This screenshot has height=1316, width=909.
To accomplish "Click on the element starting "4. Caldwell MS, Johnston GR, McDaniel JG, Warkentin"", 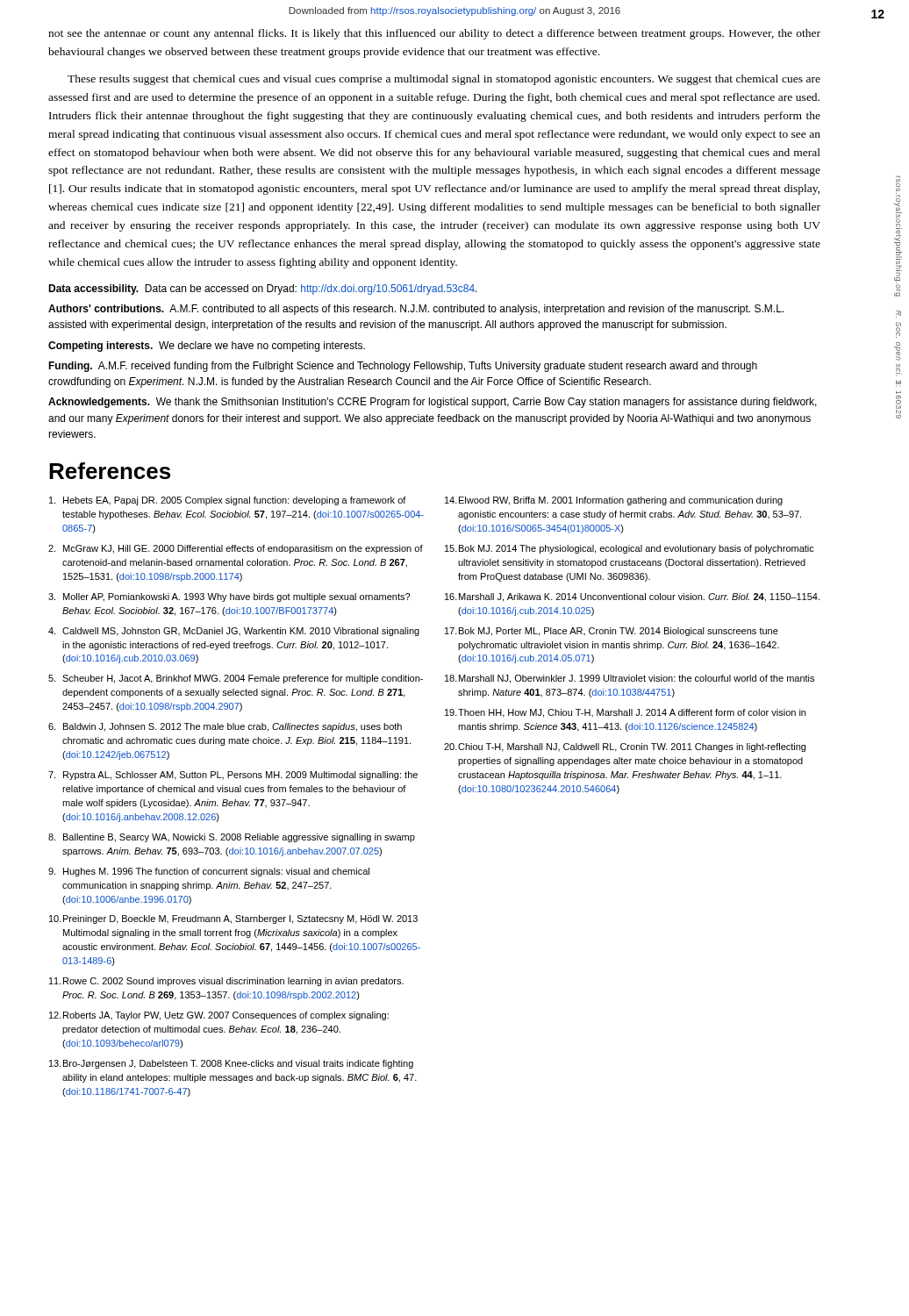I will coord(236,645).
